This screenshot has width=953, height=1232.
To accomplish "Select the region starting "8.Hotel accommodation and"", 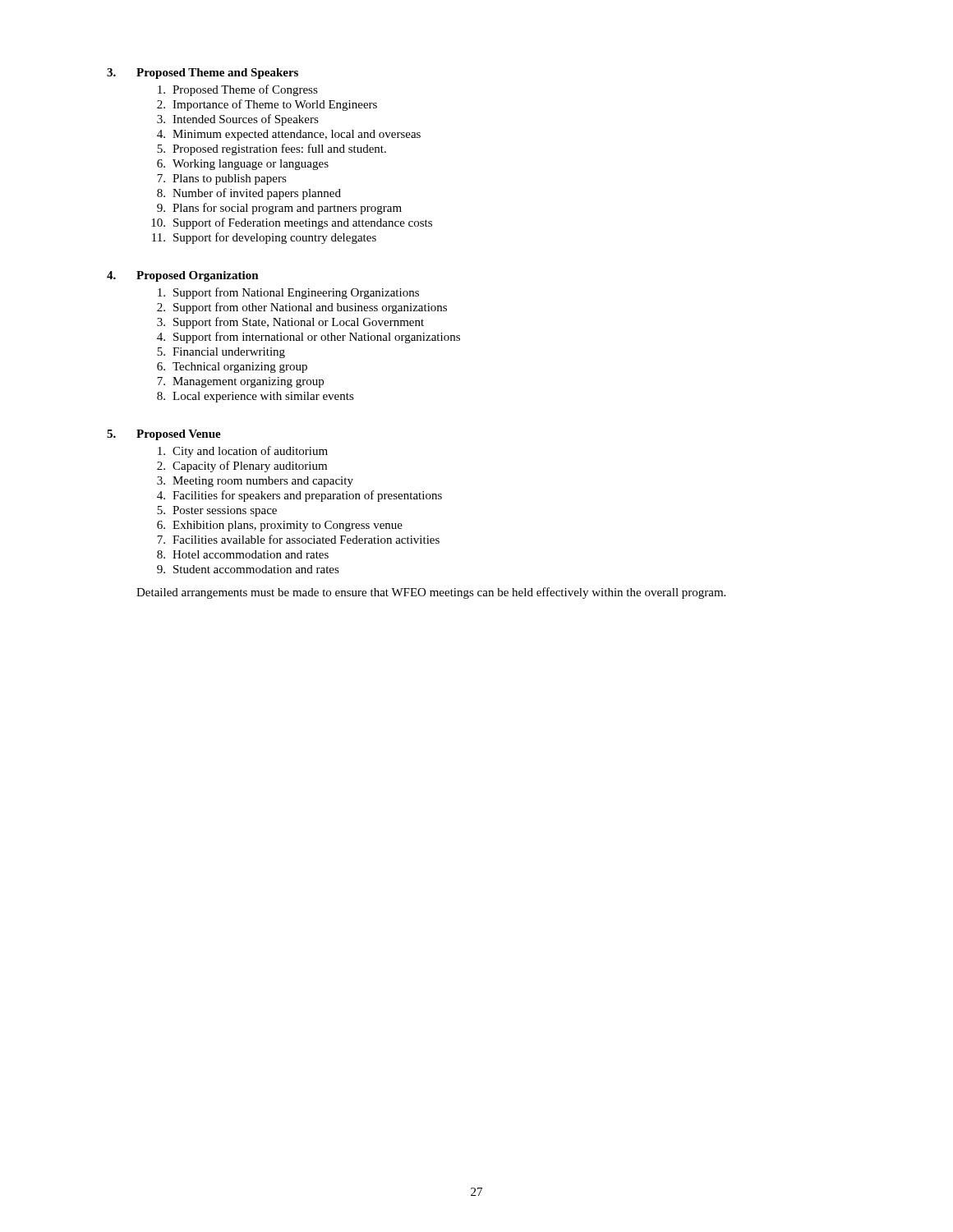I will (243, 554).
